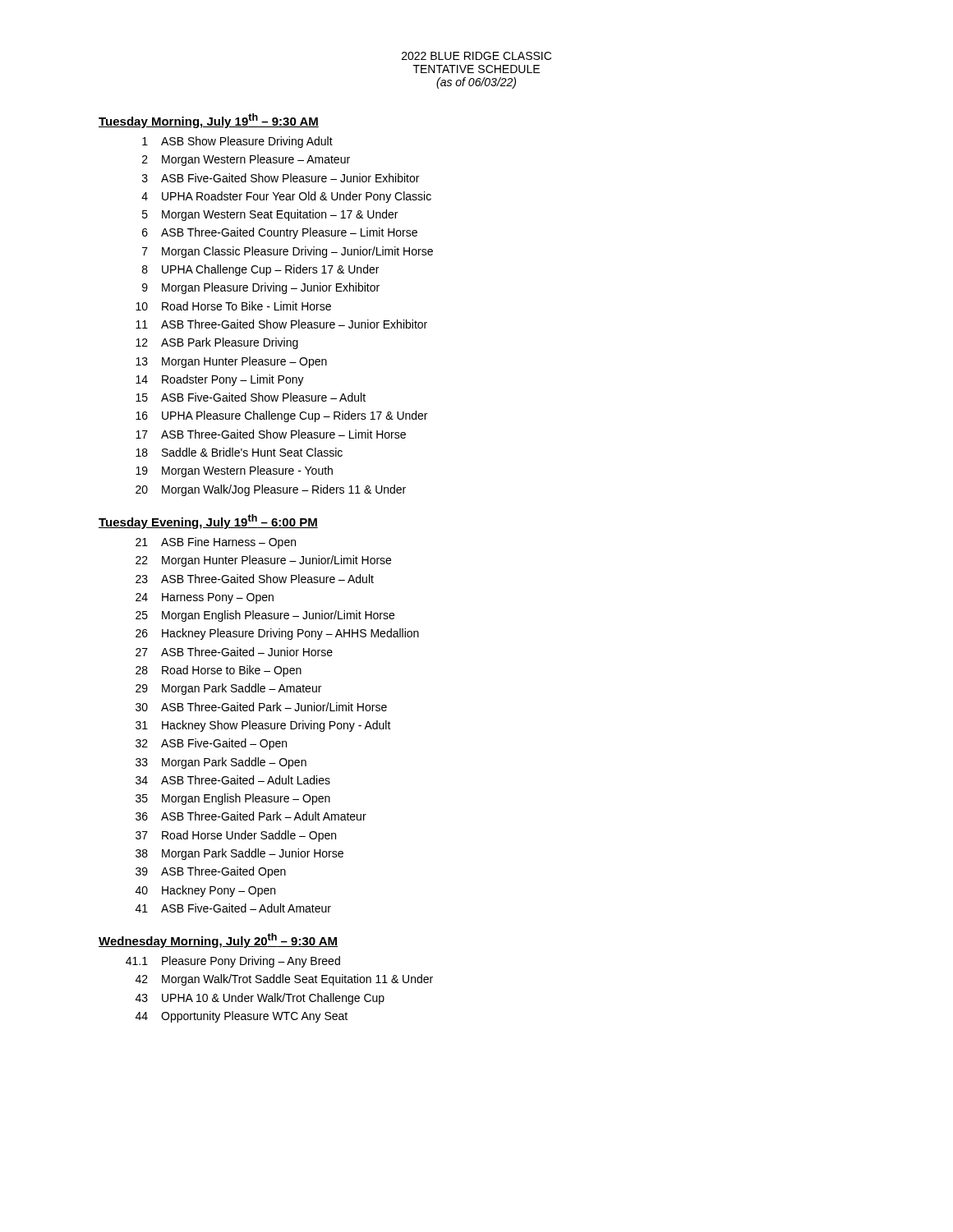Screen dimensions: 1232x953
Task: Locate the list item containing "4UPHA Roadster Four Year Old"
Action: [265, 196]
